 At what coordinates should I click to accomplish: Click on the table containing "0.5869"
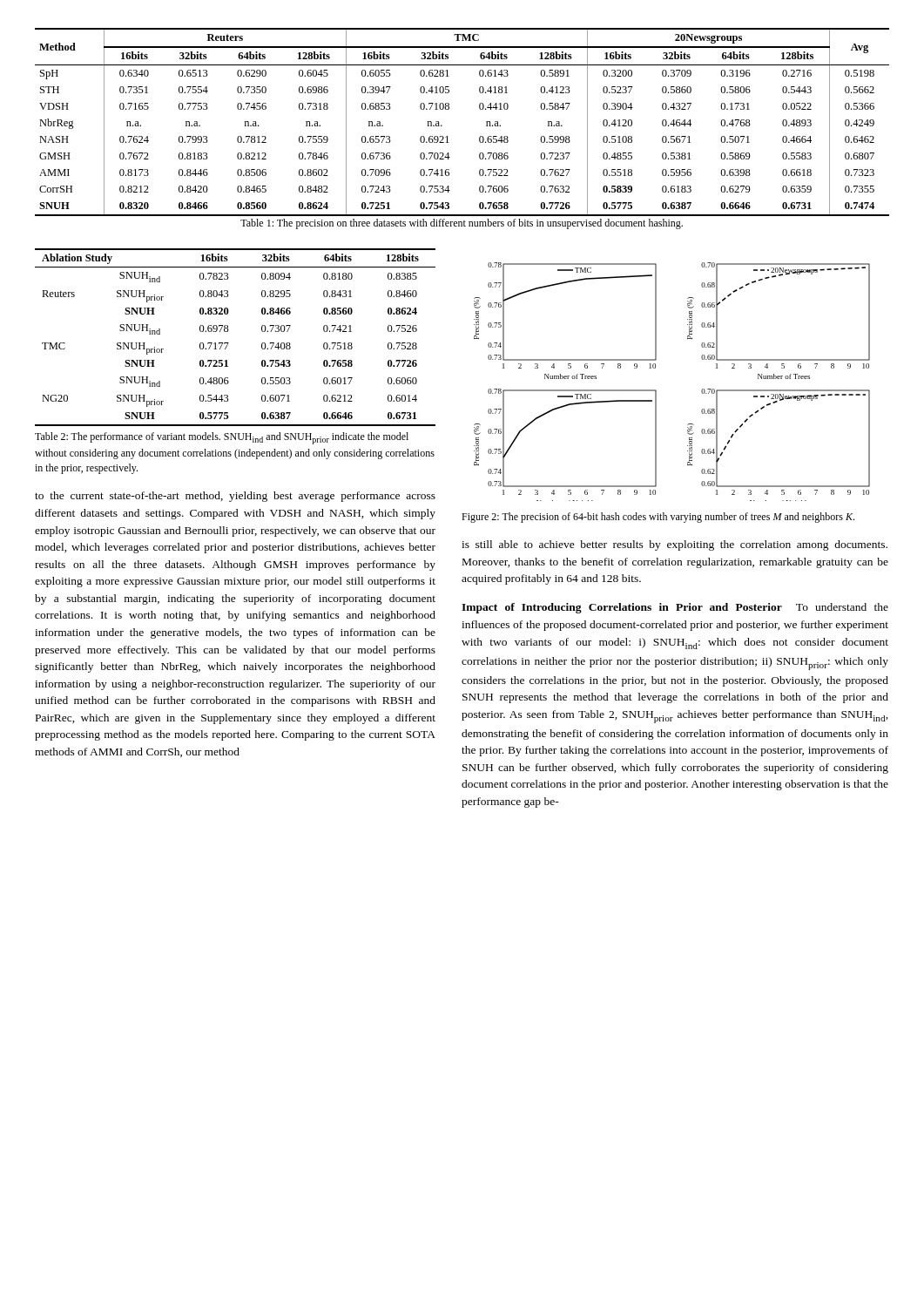pyautogui.click(x=462, y=122)
